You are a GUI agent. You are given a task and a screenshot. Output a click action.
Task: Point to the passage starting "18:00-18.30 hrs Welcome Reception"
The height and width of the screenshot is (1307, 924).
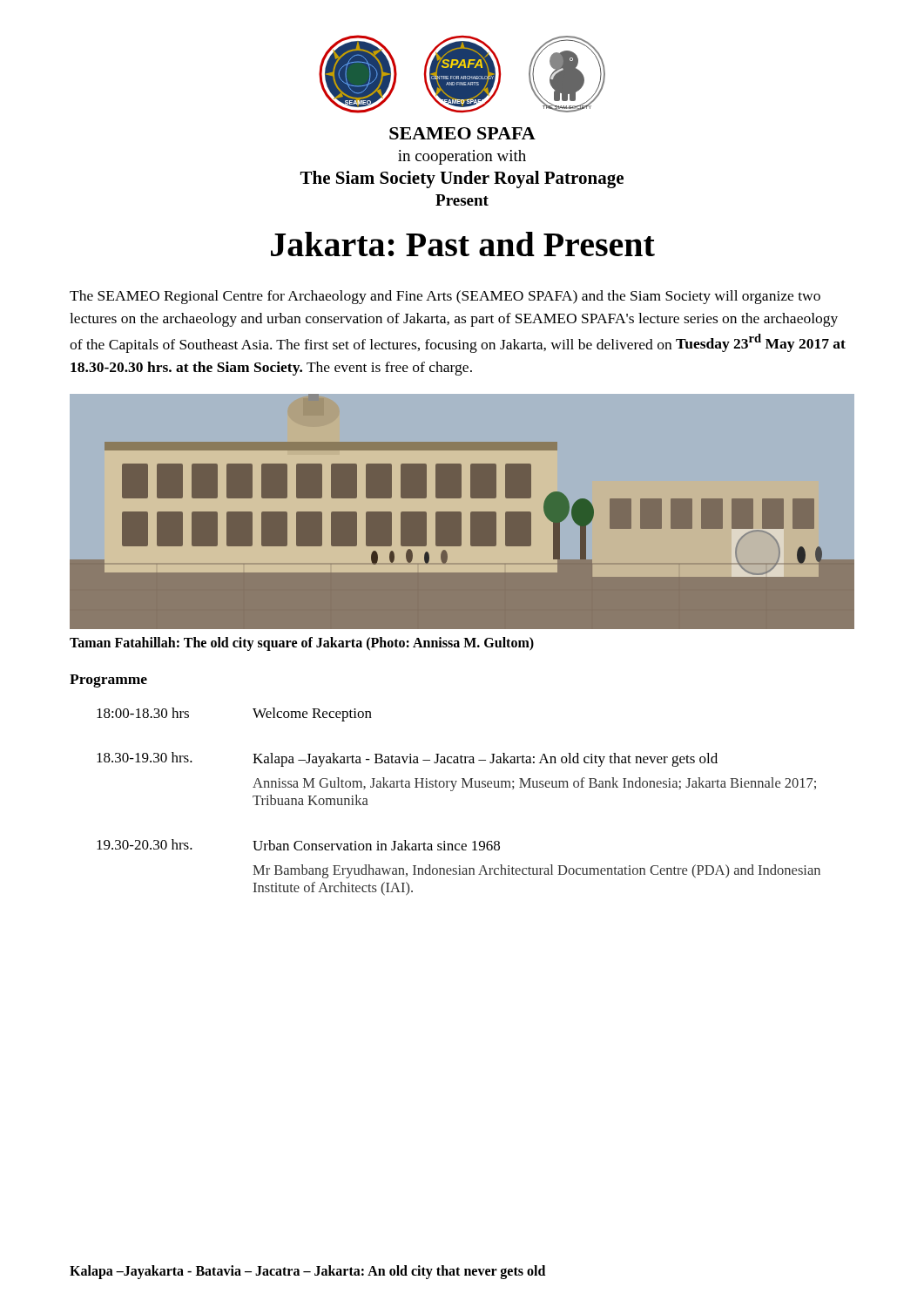pos(144,714)
